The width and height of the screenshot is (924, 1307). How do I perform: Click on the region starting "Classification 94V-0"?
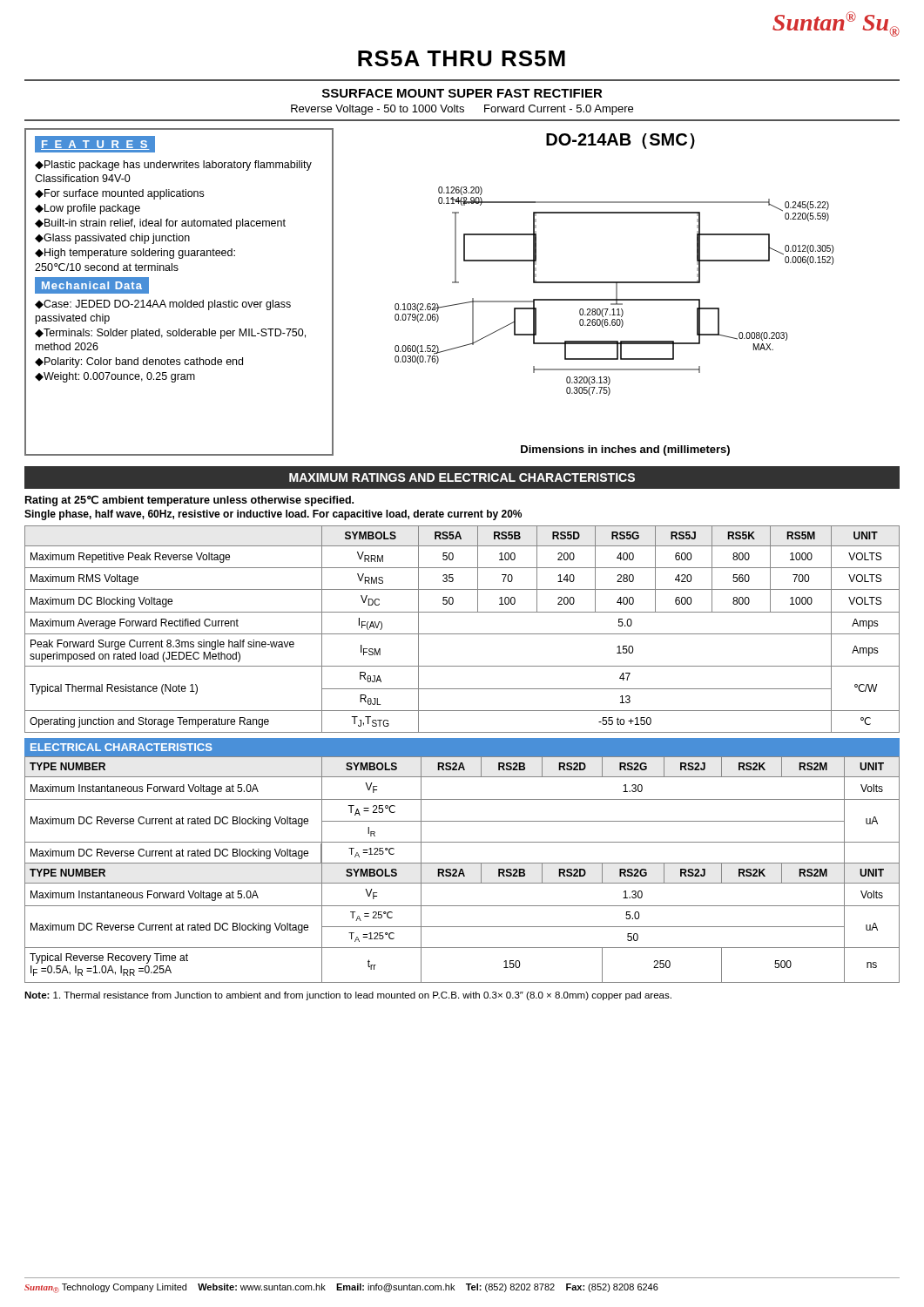pyautogui.click(x=83, y=178)
